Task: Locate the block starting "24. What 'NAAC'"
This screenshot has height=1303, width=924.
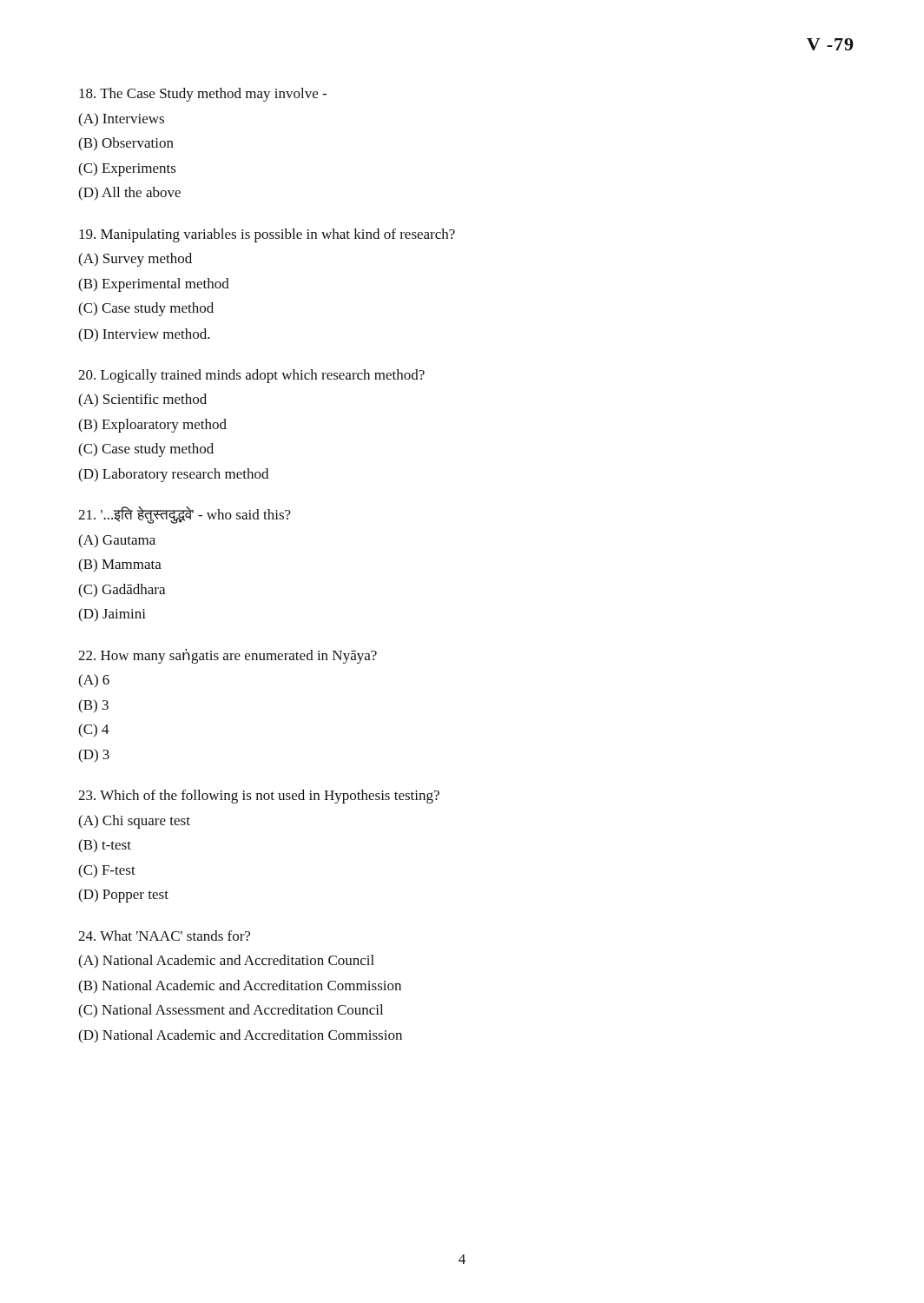Action: (164, 936)
